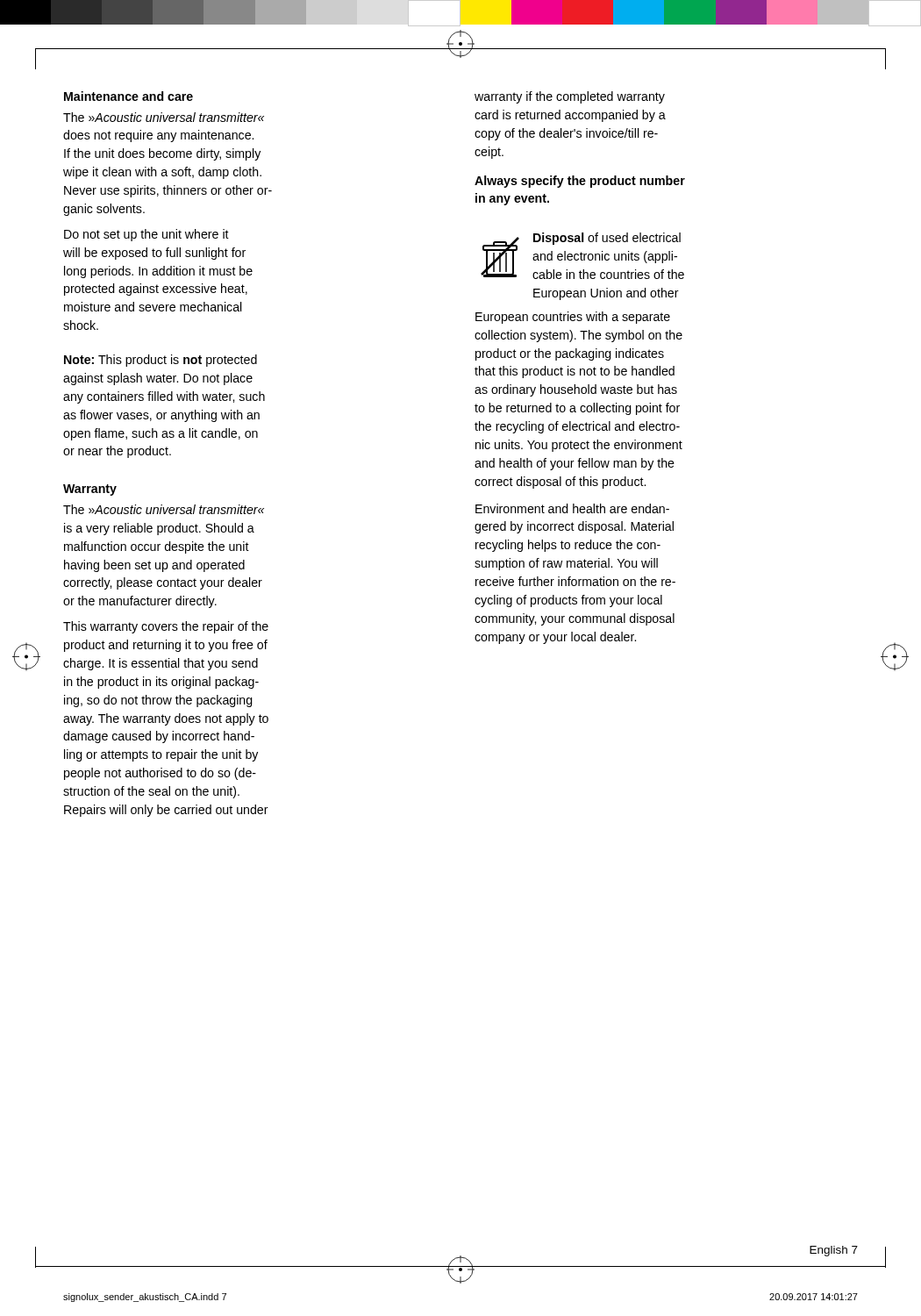This screenshot has height=1316, width=921.
Task: Find the block starting "Do not set up the unit"
Action: pos(158,280)
